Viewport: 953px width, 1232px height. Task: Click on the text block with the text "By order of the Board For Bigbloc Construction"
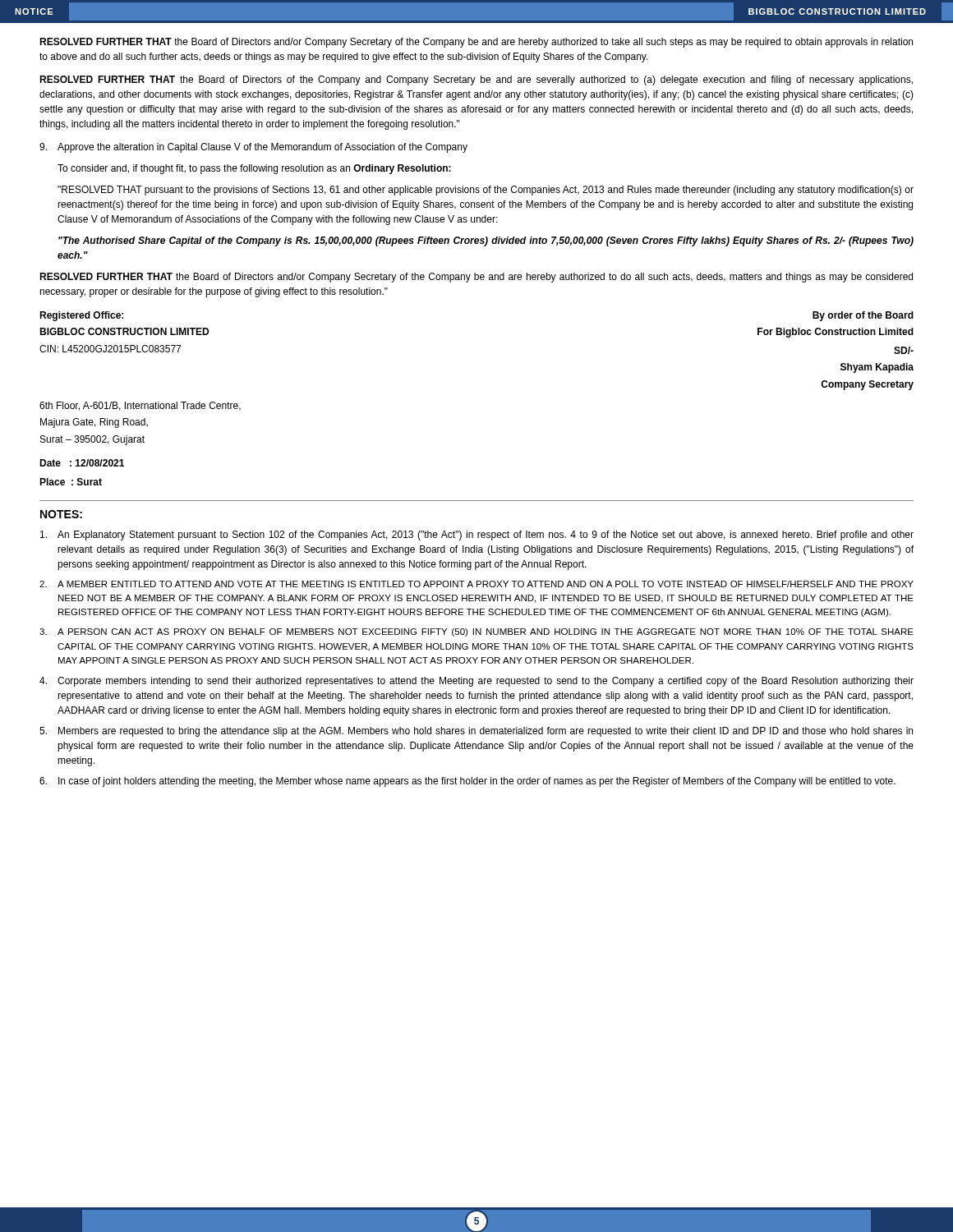(x=863, y=316)
